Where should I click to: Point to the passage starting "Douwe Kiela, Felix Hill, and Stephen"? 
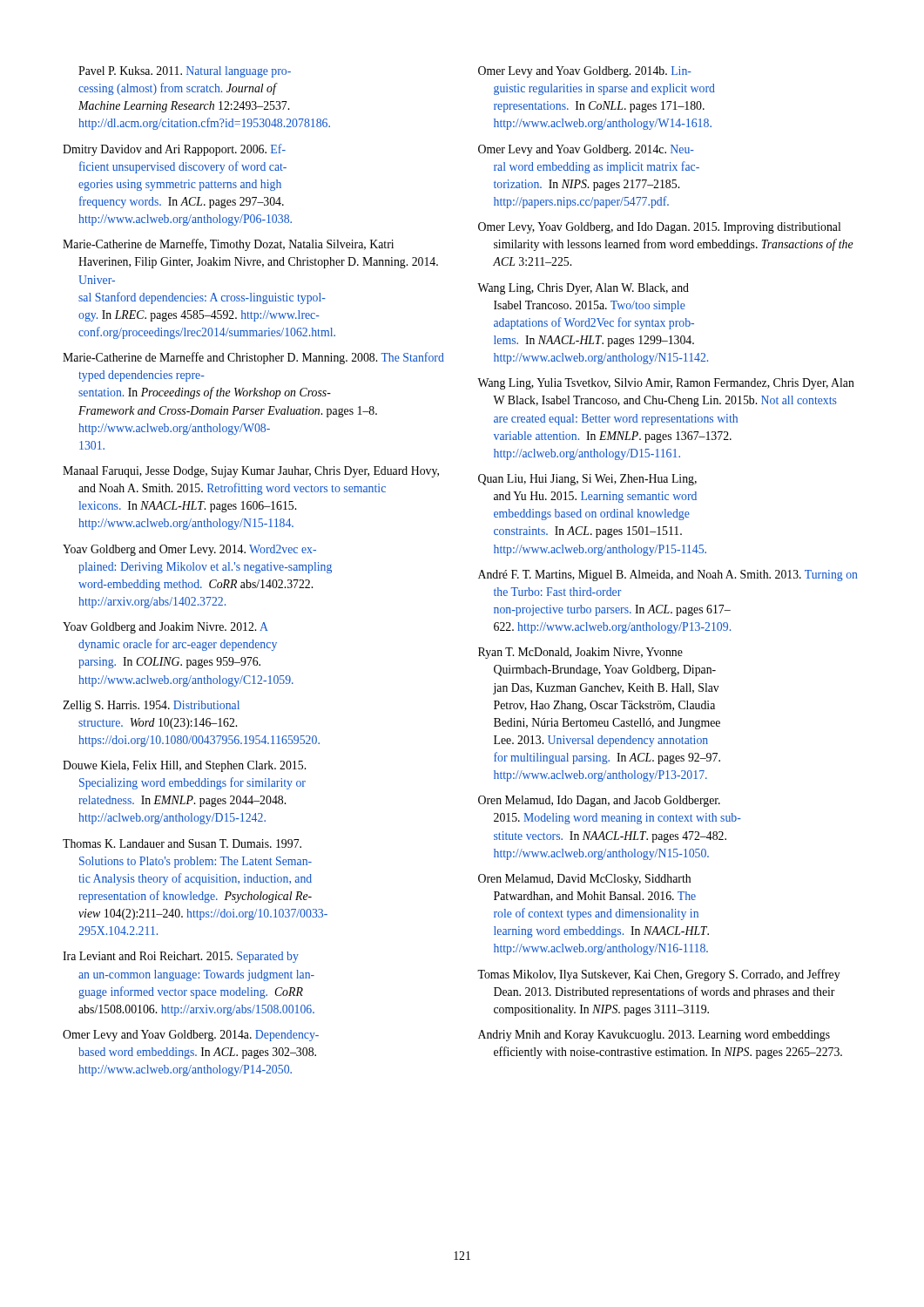pyautogui.click(x=185, y=792)
